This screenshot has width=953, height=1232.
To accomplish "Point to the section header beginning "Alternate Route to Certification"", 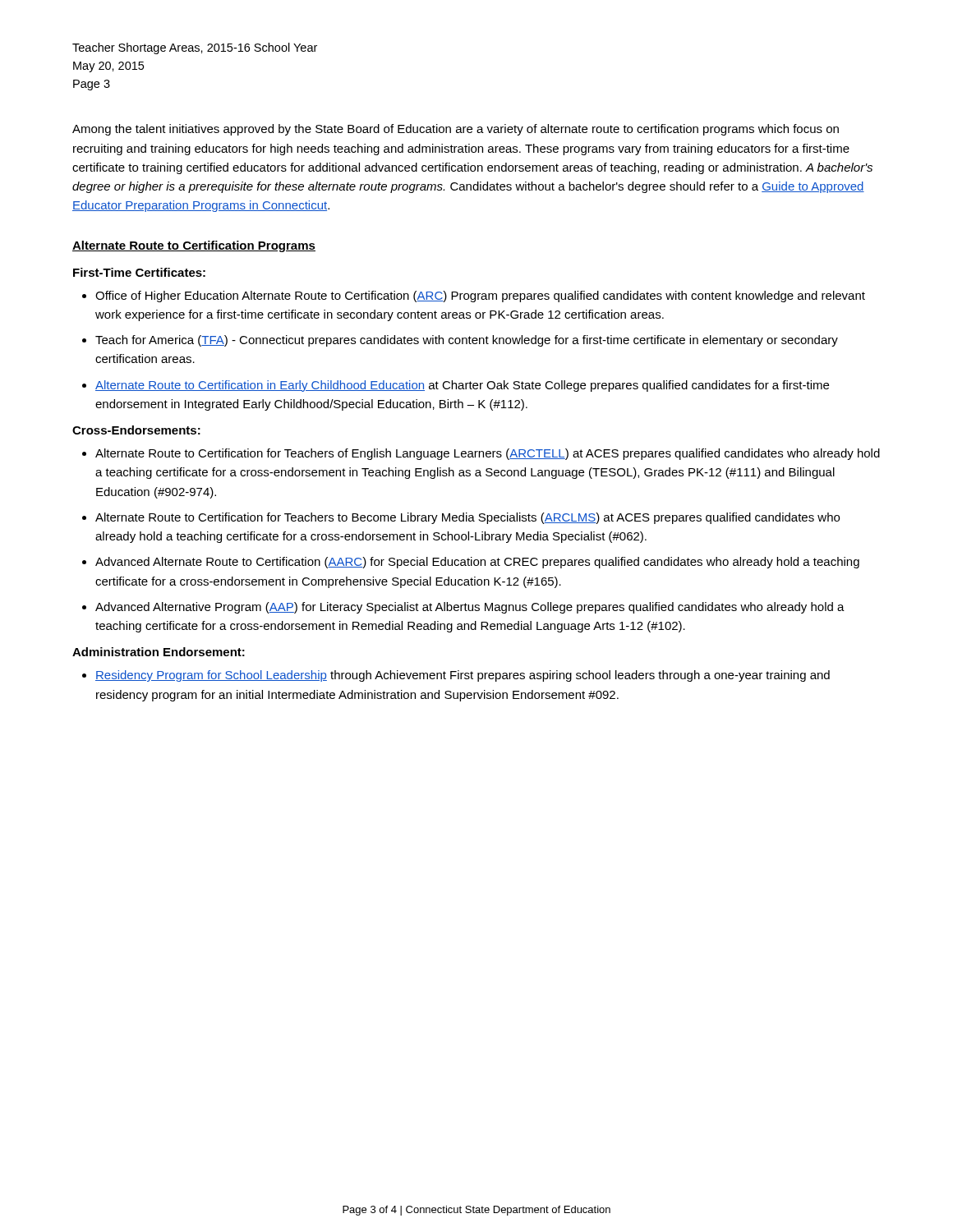I will (x=194, y=245).
